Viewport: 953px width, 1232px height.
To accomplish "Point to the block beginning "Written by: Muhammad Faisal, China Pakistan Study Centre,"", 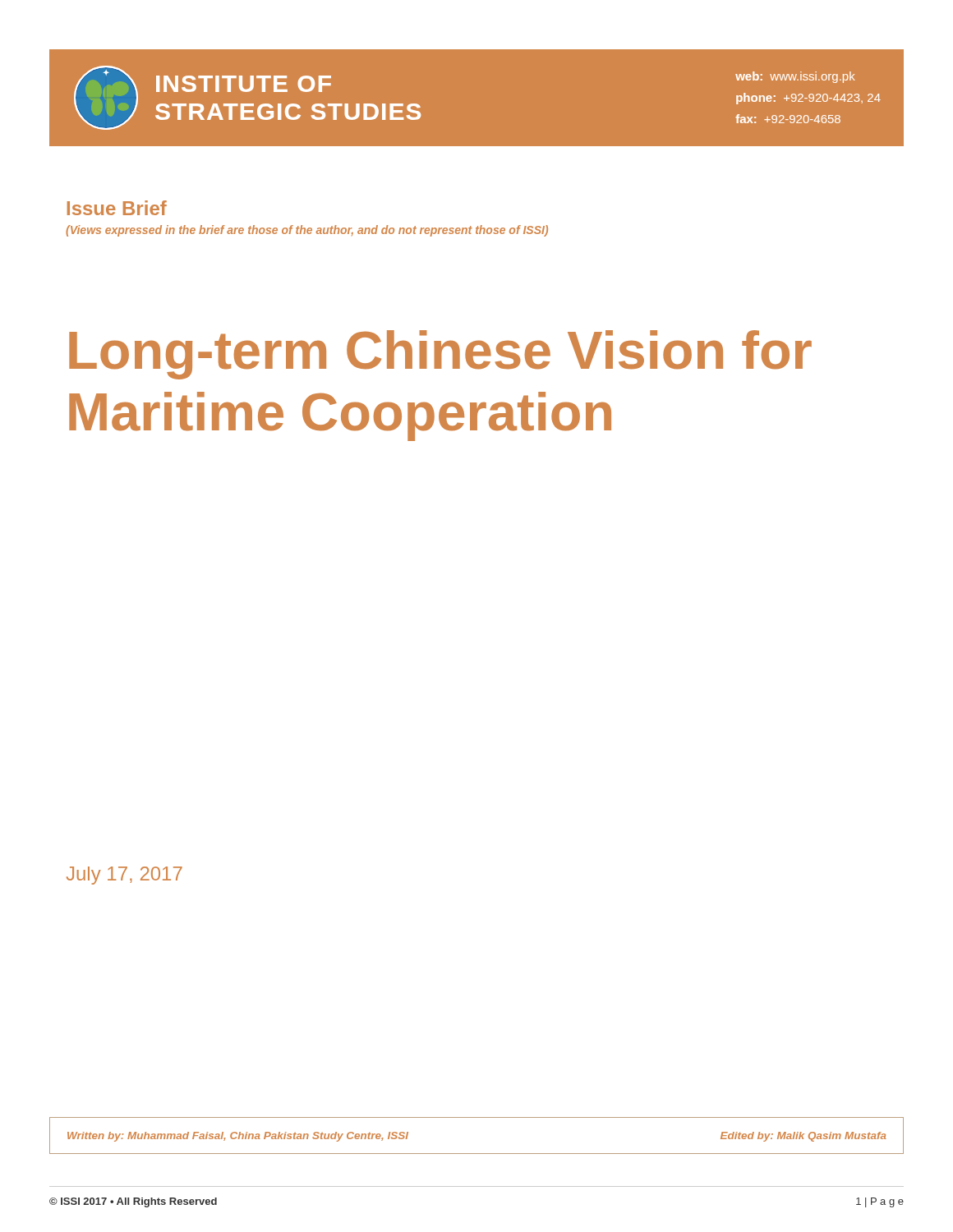I will pos(242,1138).
